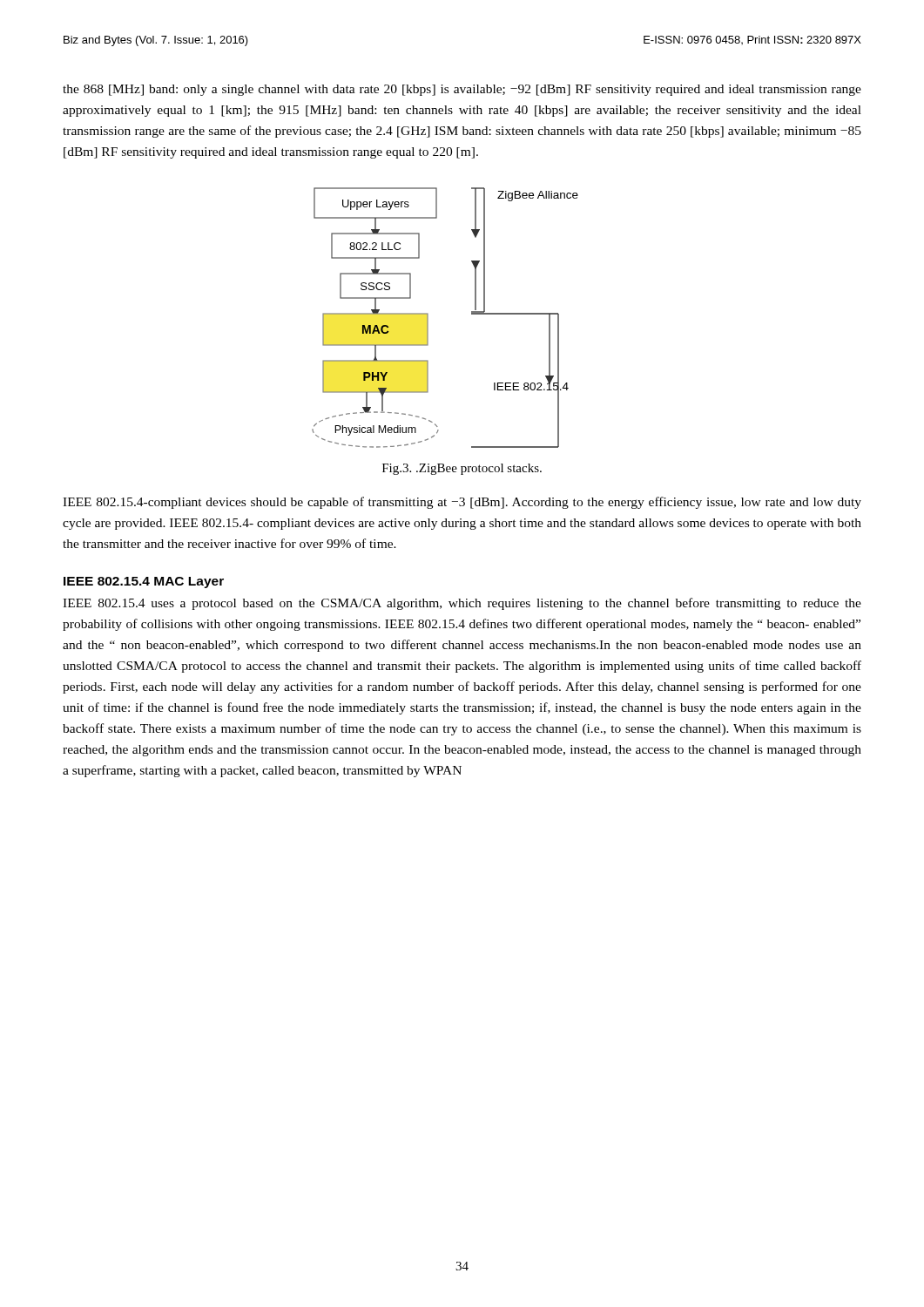924x1307 pixels.
Task: Locate the flowchart
Action: (x=462, y=318)
